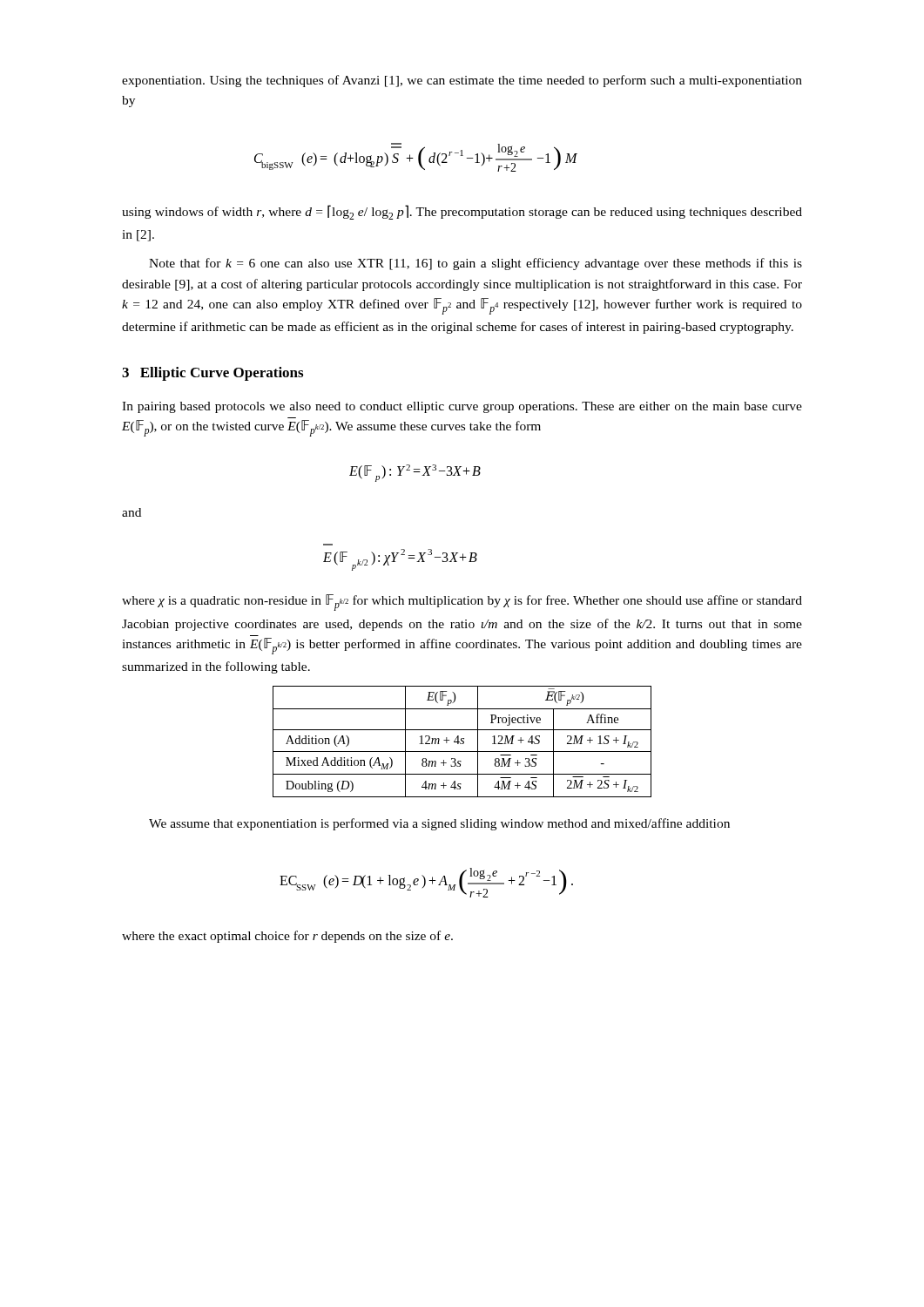The width and height of the screenshot is (924, 1307).
Task: Locate the text block that reads "In pairing based"
Action: coord(462,417)
